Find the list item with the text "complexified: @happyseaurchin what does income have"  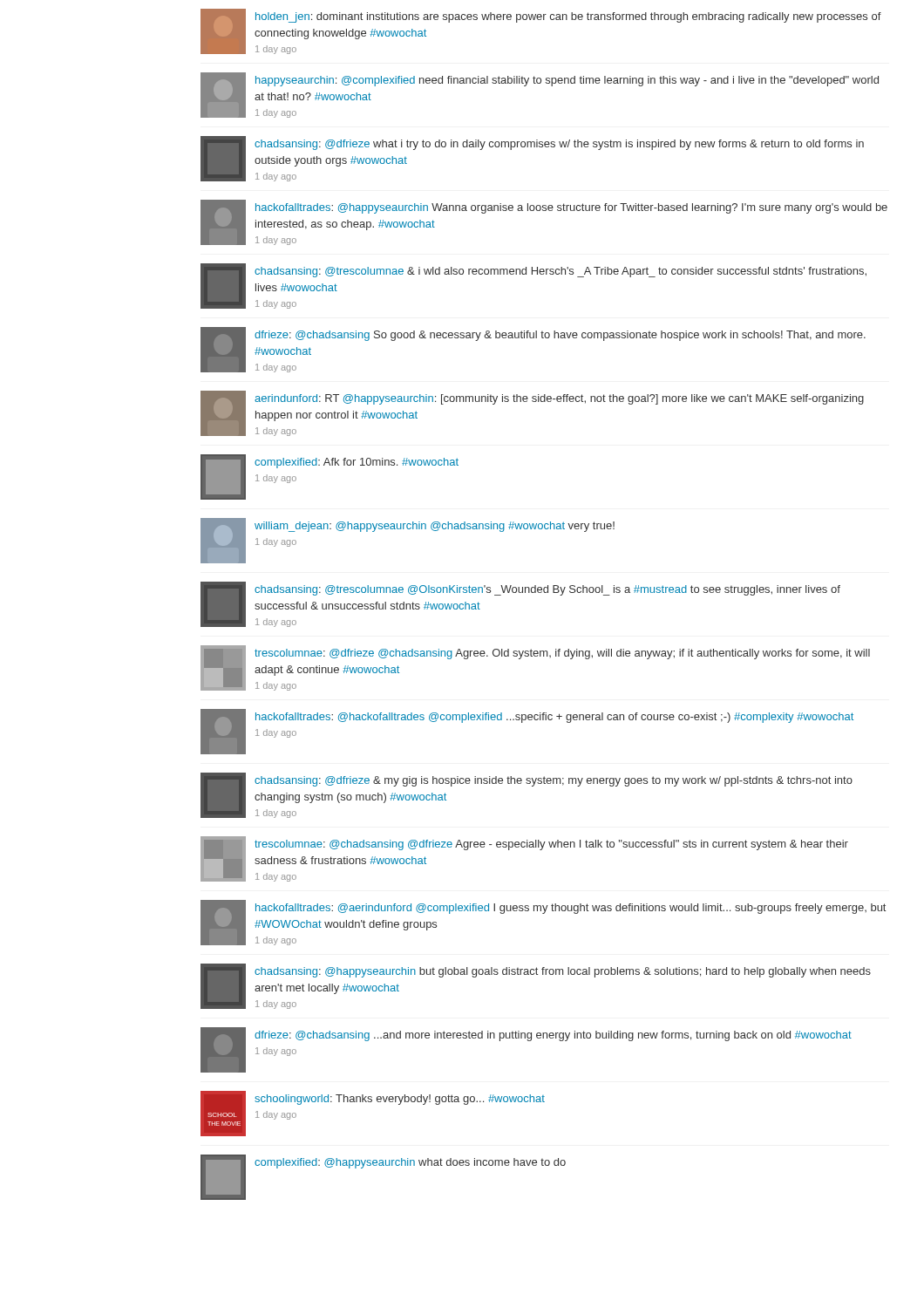tap(545, 1177)
